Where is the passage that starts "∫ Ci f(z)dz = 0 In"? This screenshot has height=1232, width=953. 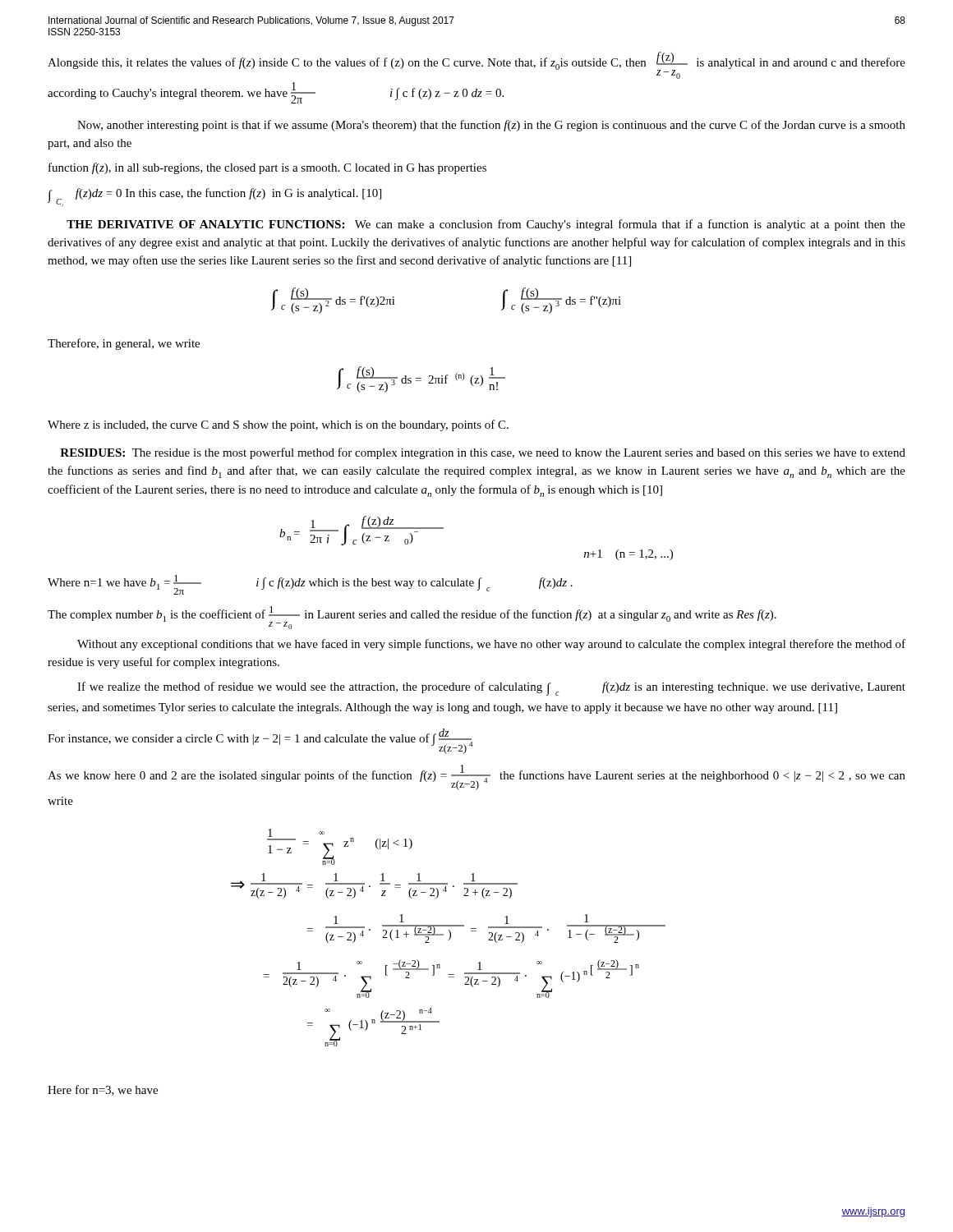(x=215, y=195)
